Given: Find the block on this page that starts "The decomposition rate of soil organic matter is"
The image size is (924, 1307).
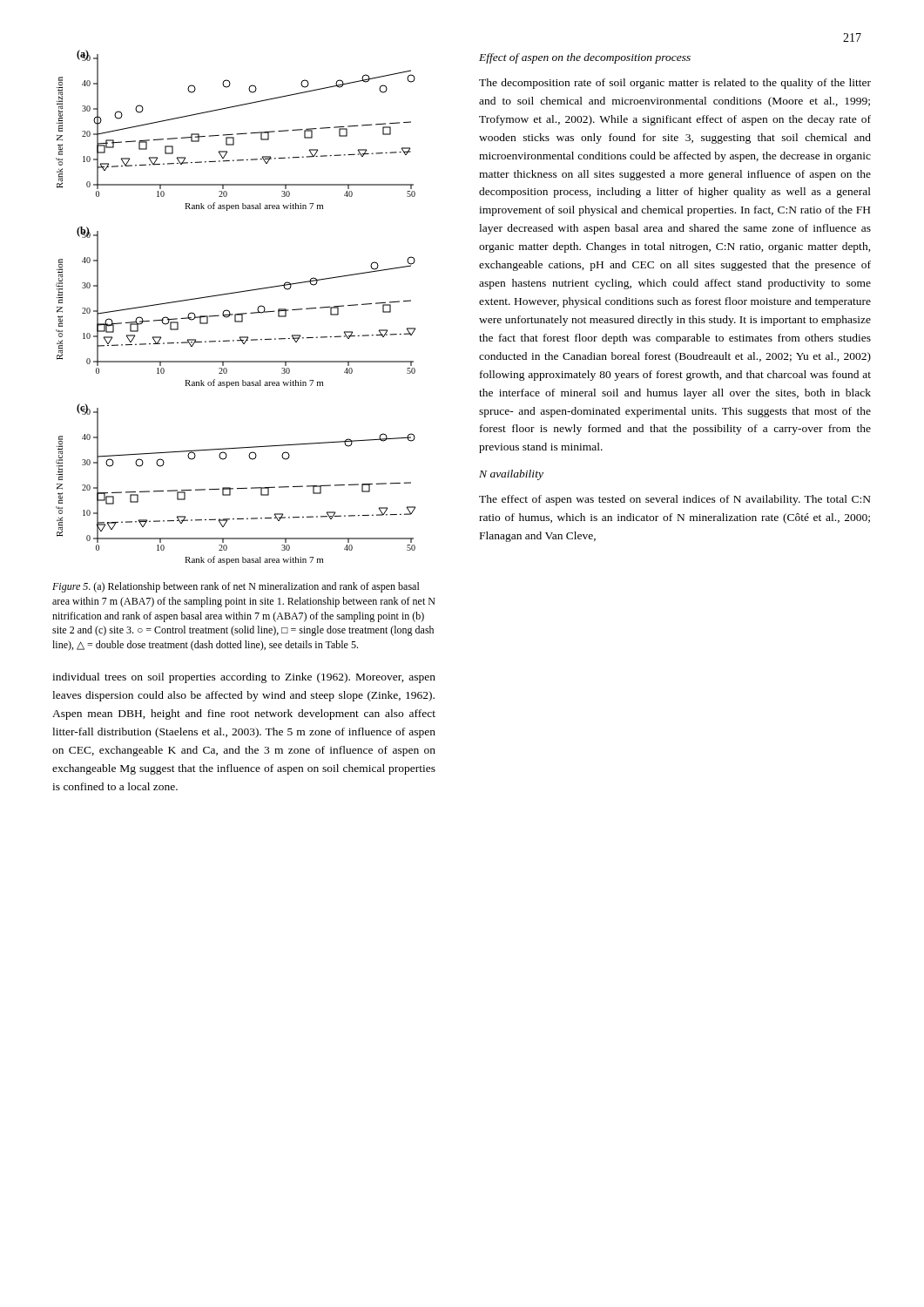Looking at the screenshot, I should (x=675, y=265).
